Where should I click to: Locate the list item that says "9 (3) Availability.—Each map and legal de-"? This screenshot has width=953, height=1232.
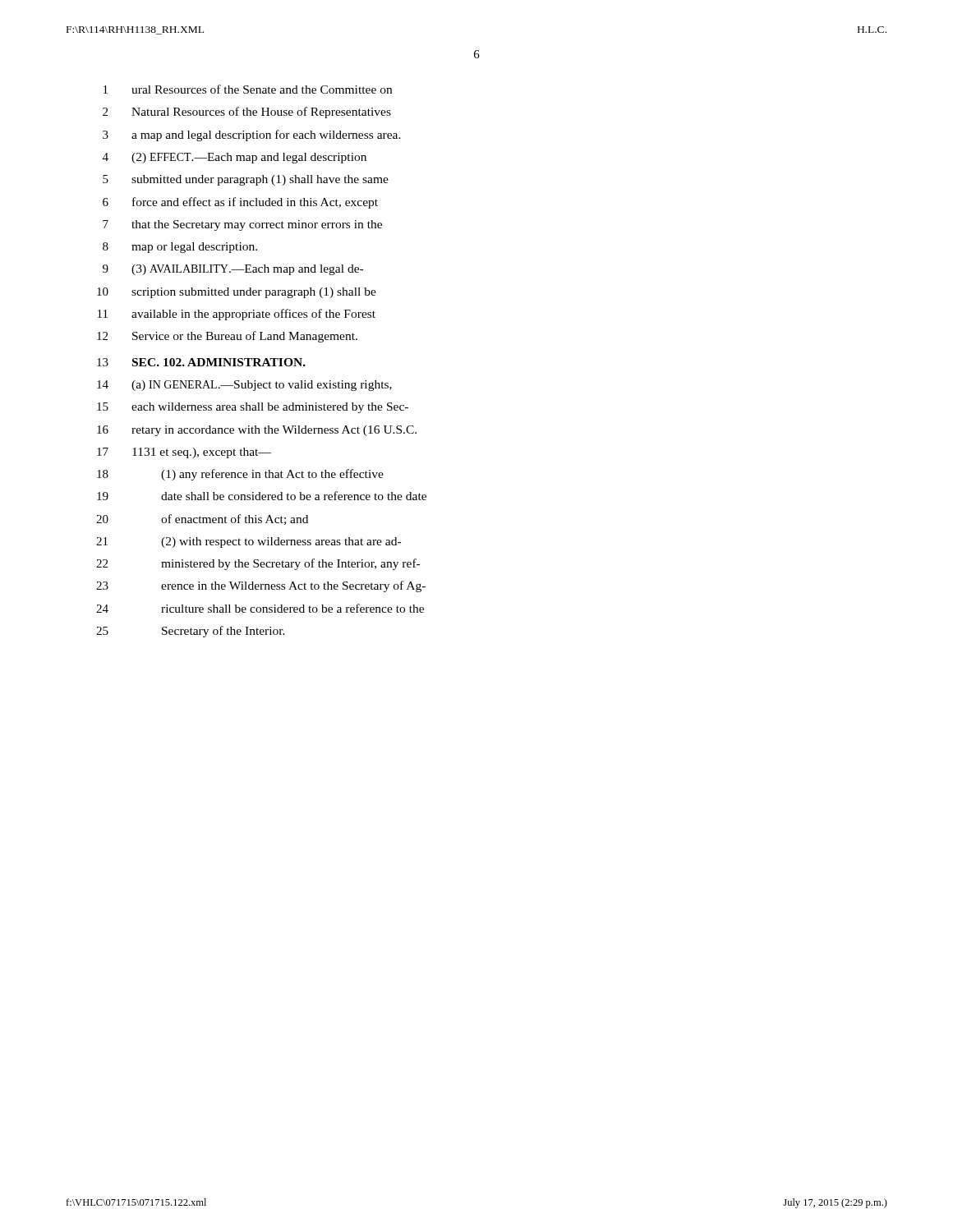click(x=233, y=270)
